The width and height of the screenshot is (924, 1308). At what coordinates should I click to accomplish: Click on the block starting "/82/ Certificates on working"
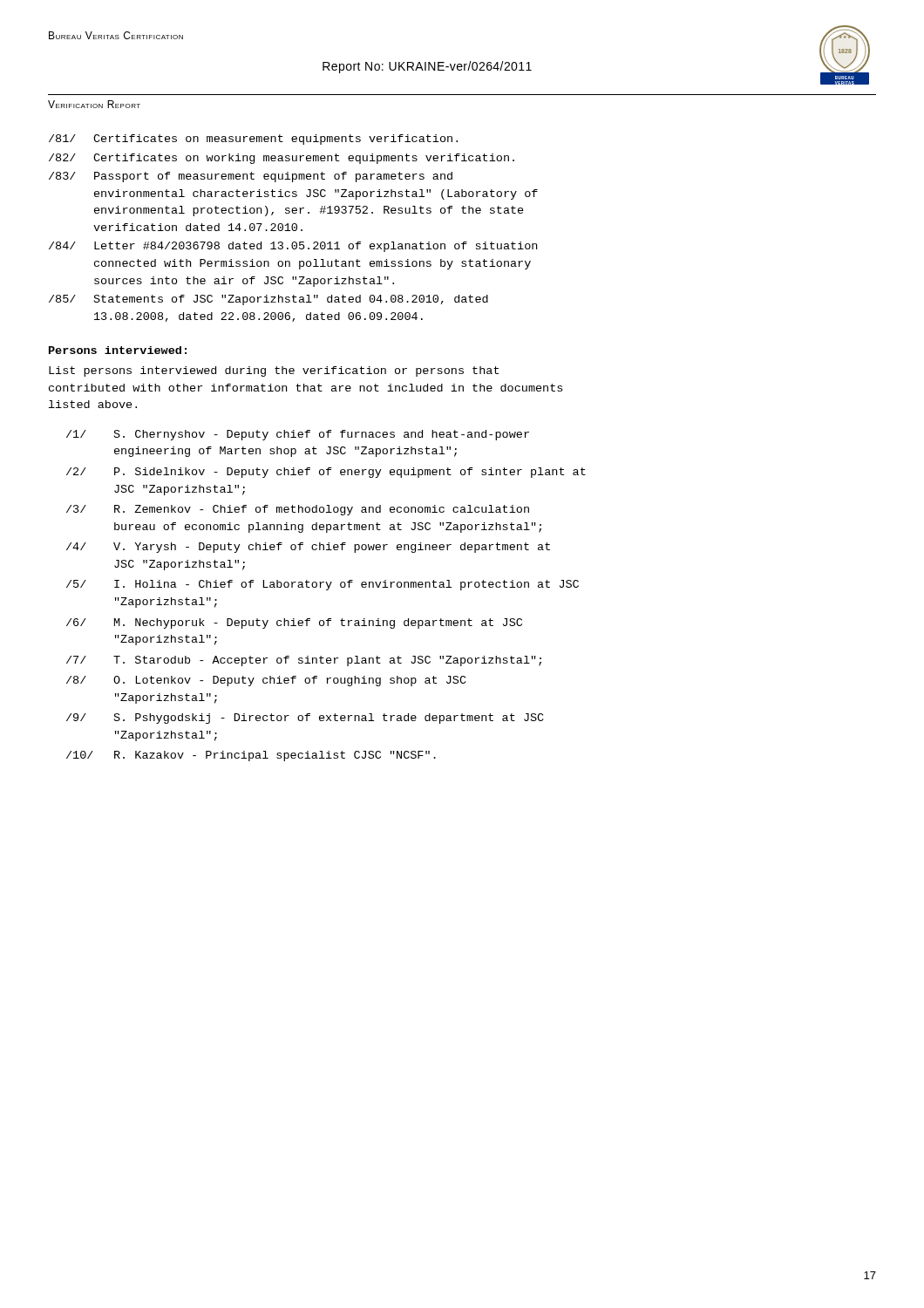click(462, 158)
